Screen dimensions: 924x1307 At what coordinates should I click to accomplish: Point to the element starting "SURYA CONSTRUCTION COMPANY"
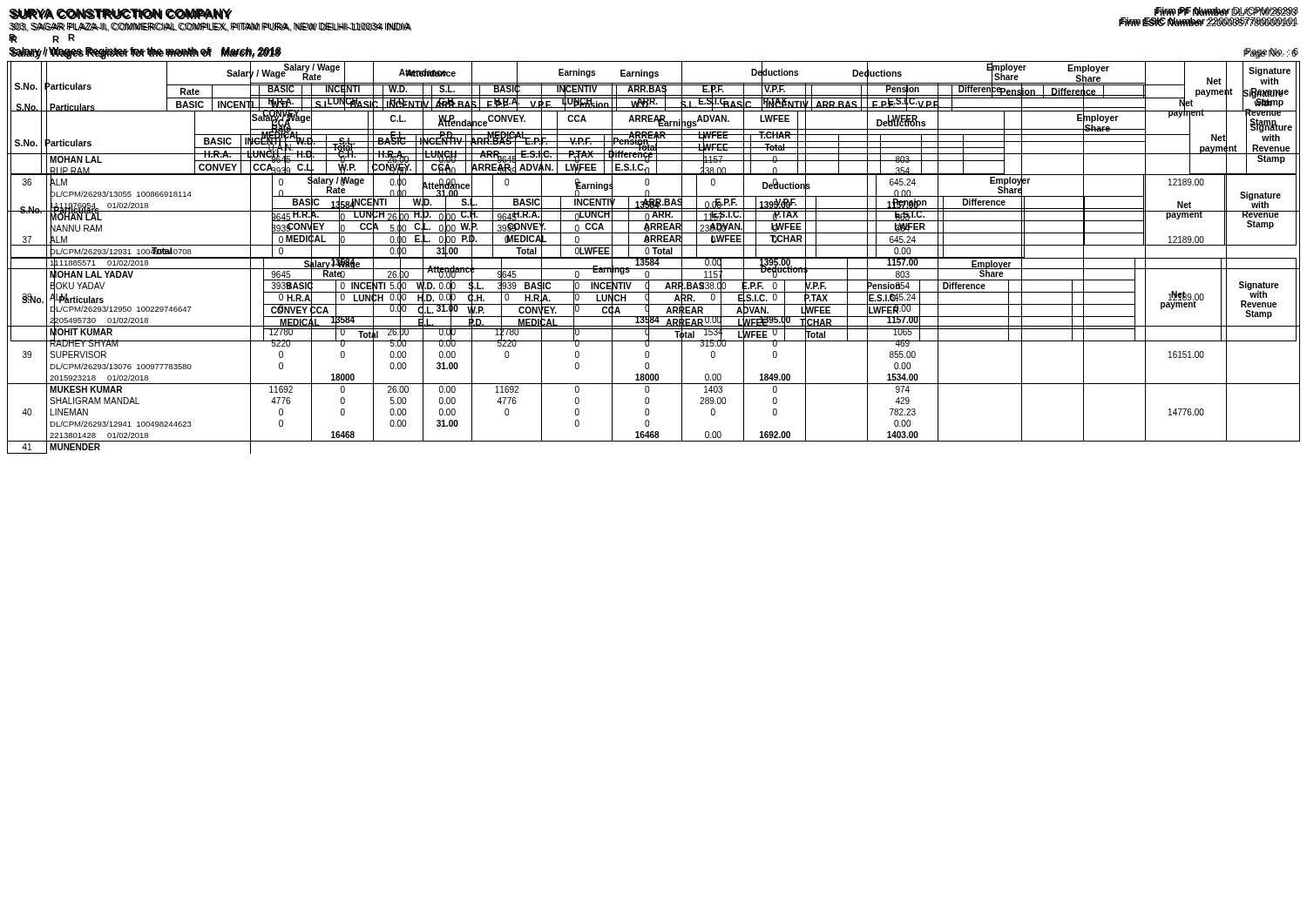(121, 14)
